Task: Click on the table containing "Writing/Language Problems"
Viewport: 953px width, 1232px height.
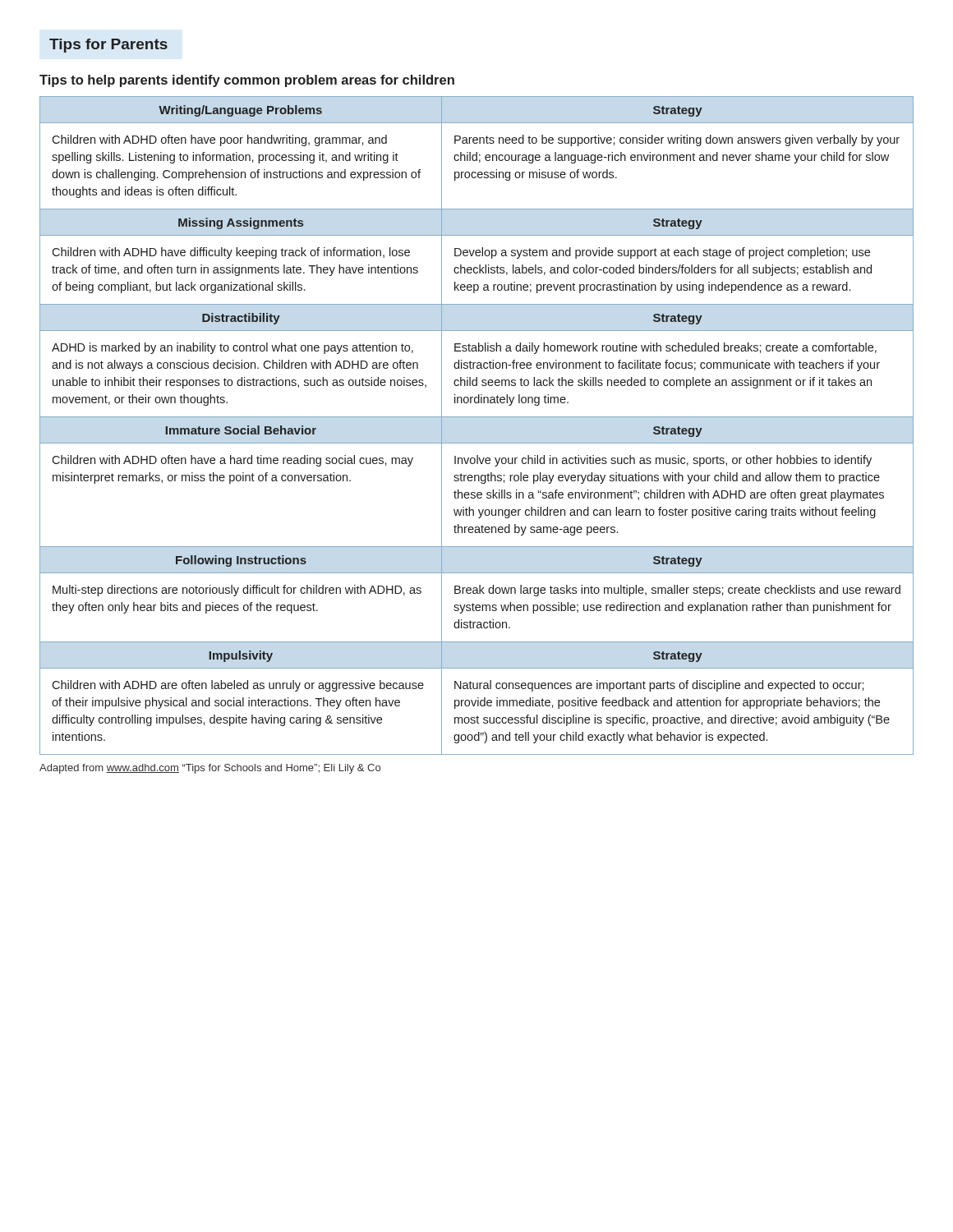Action: [x=476, y=426]
